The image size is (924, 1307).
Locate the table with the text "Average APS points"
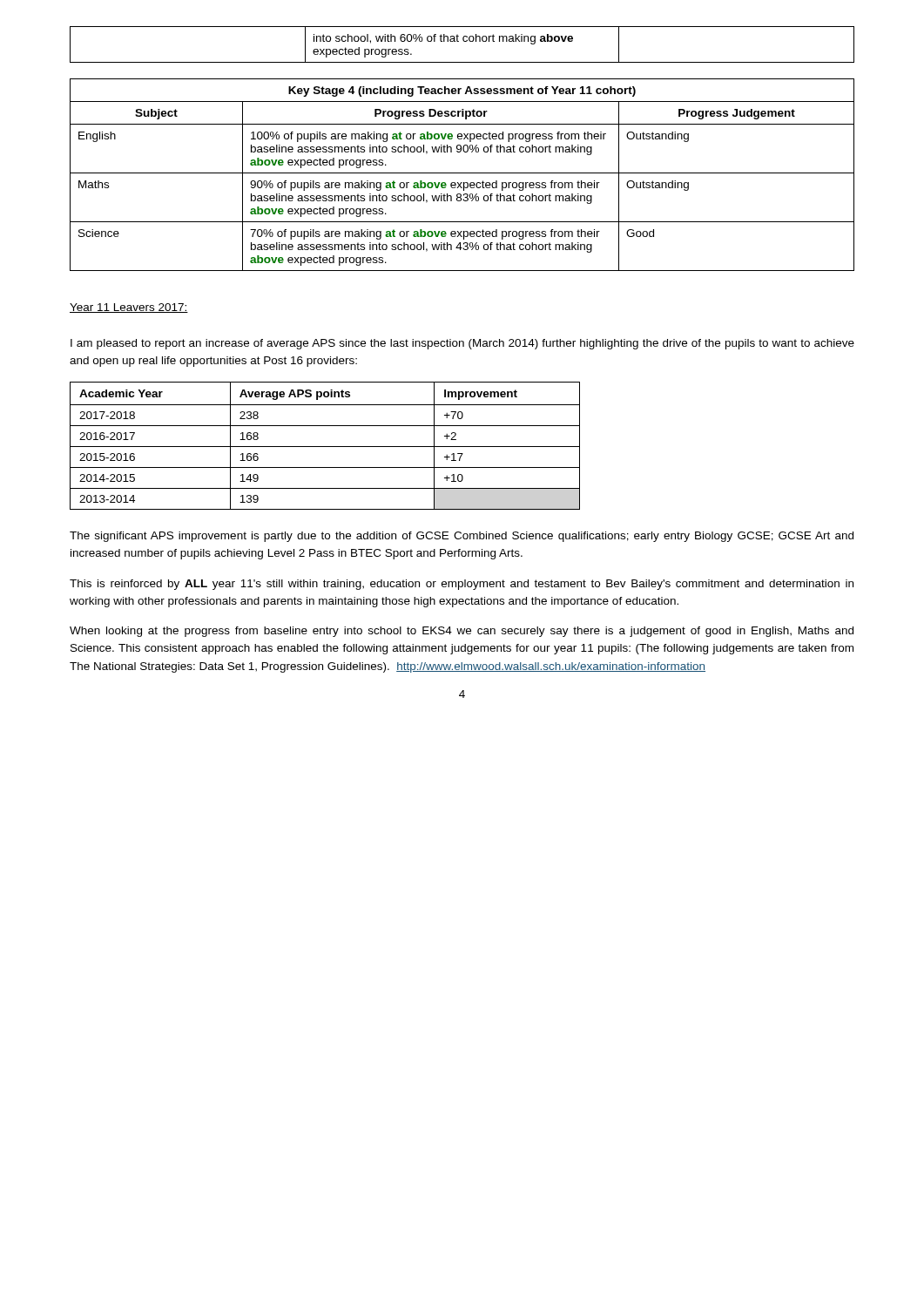pos(462,446)
